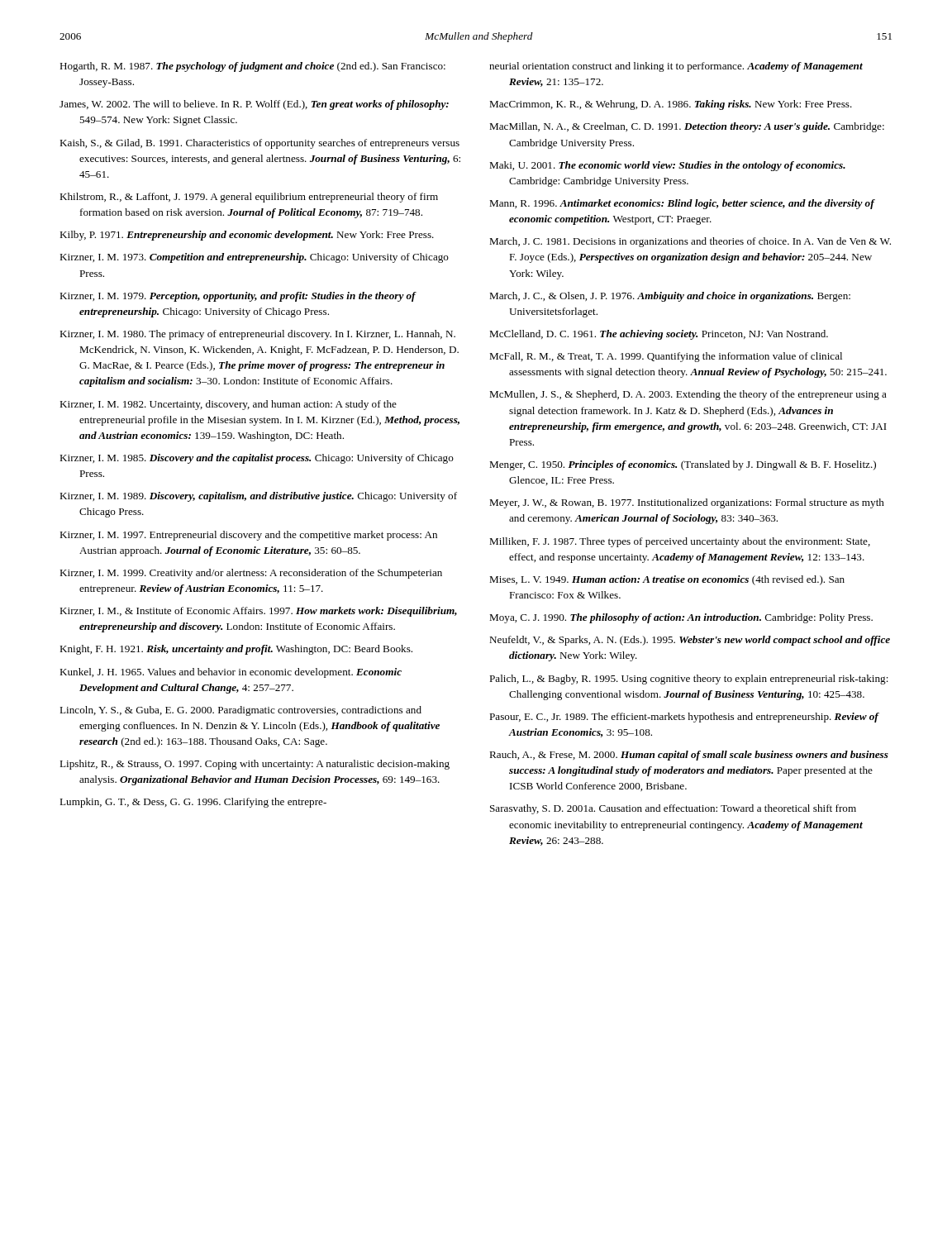This screenshot has height=1240, width=952.
Task: Navigate to the text block starting "Kirzner, I. M. 1973. Competition and"
Action: (x=254, y=265)
